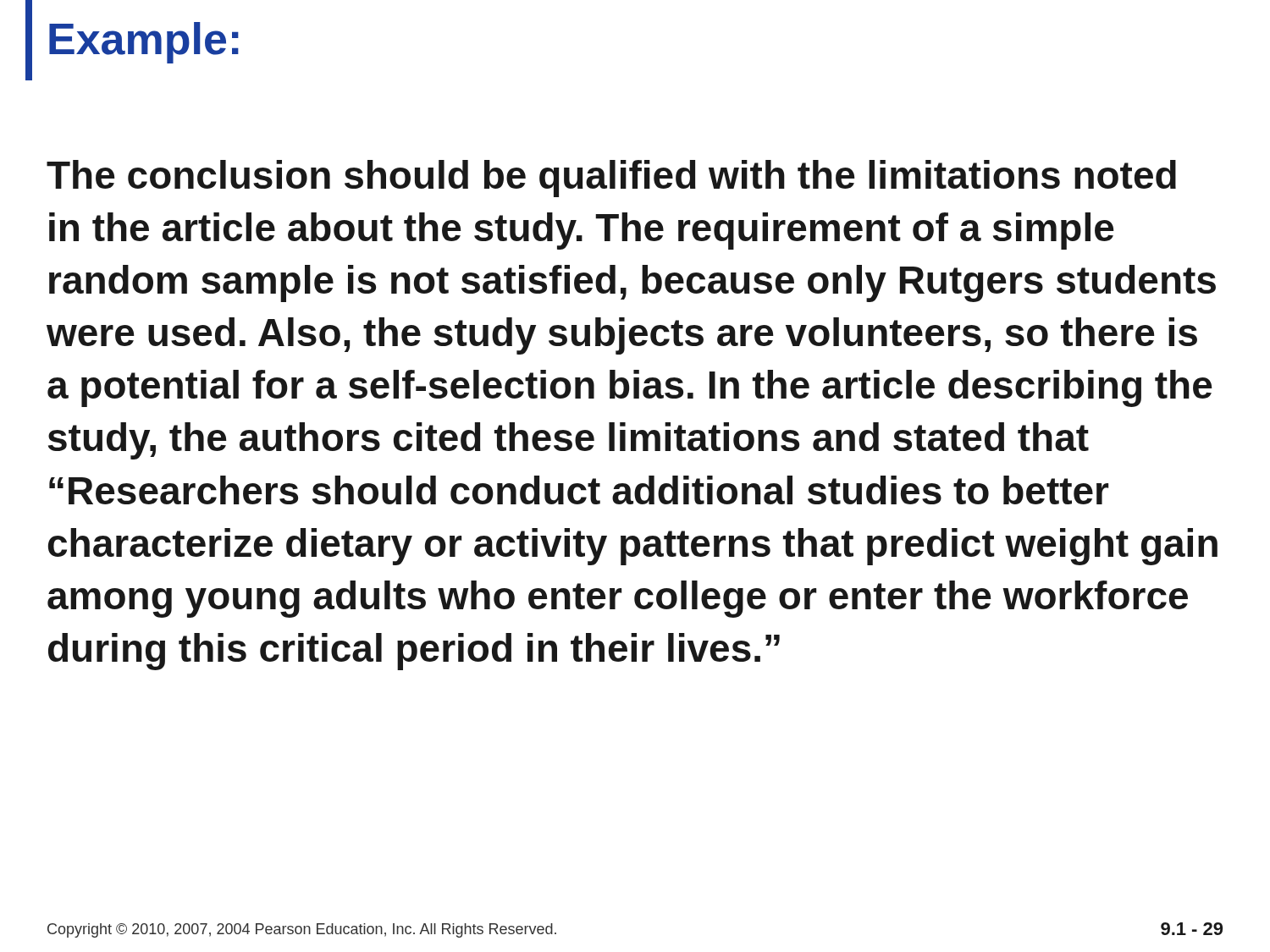Navigate to the text block starting "The conclusion should be qualified with the limitations"
Image resolution: width=1270 pixels, height=952 pixels.
pyautogui.click(x=635, y=412)
